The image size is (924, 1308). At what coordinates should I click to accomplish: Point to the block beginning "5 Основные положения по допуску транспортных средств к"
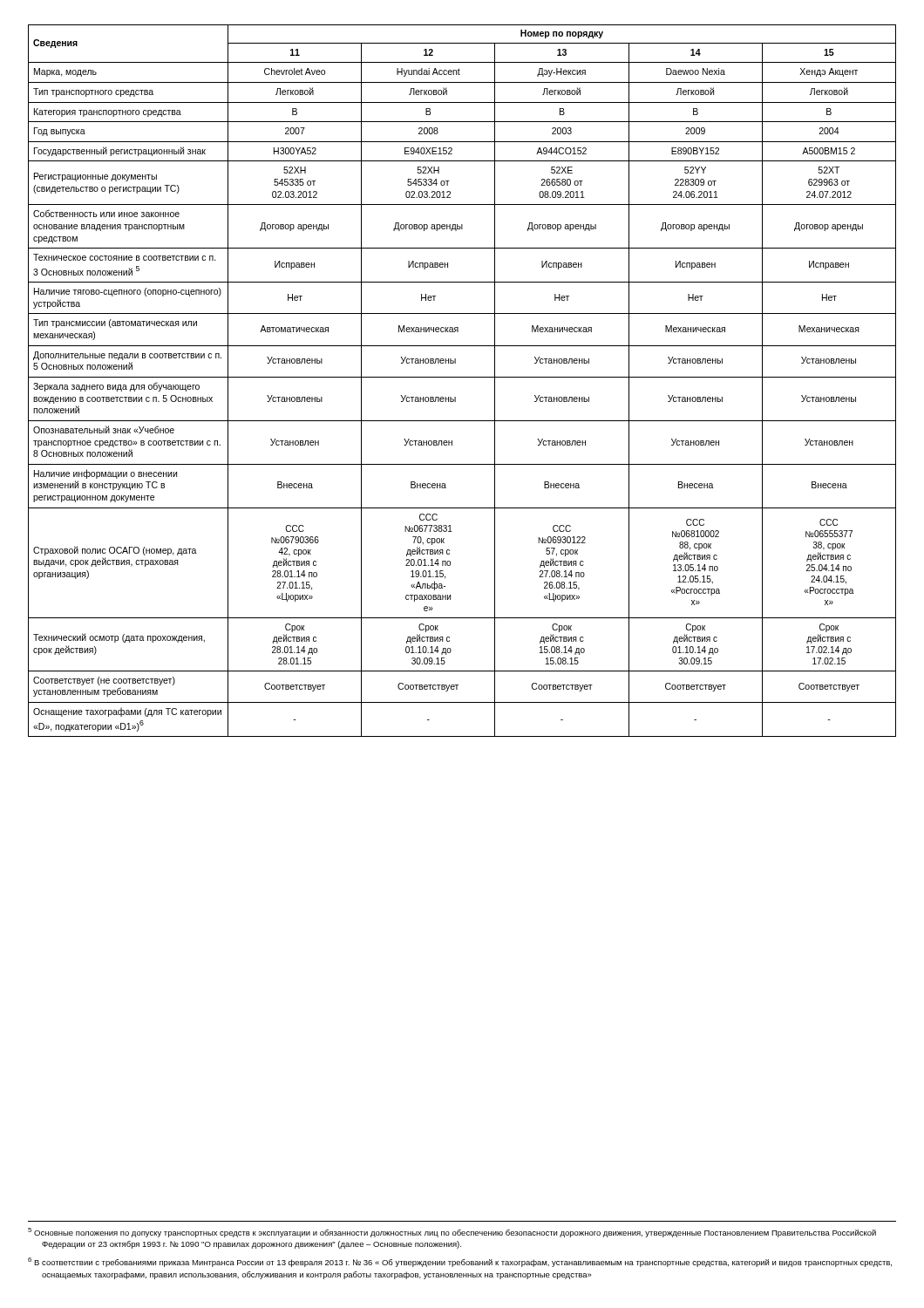point(462,1237)
